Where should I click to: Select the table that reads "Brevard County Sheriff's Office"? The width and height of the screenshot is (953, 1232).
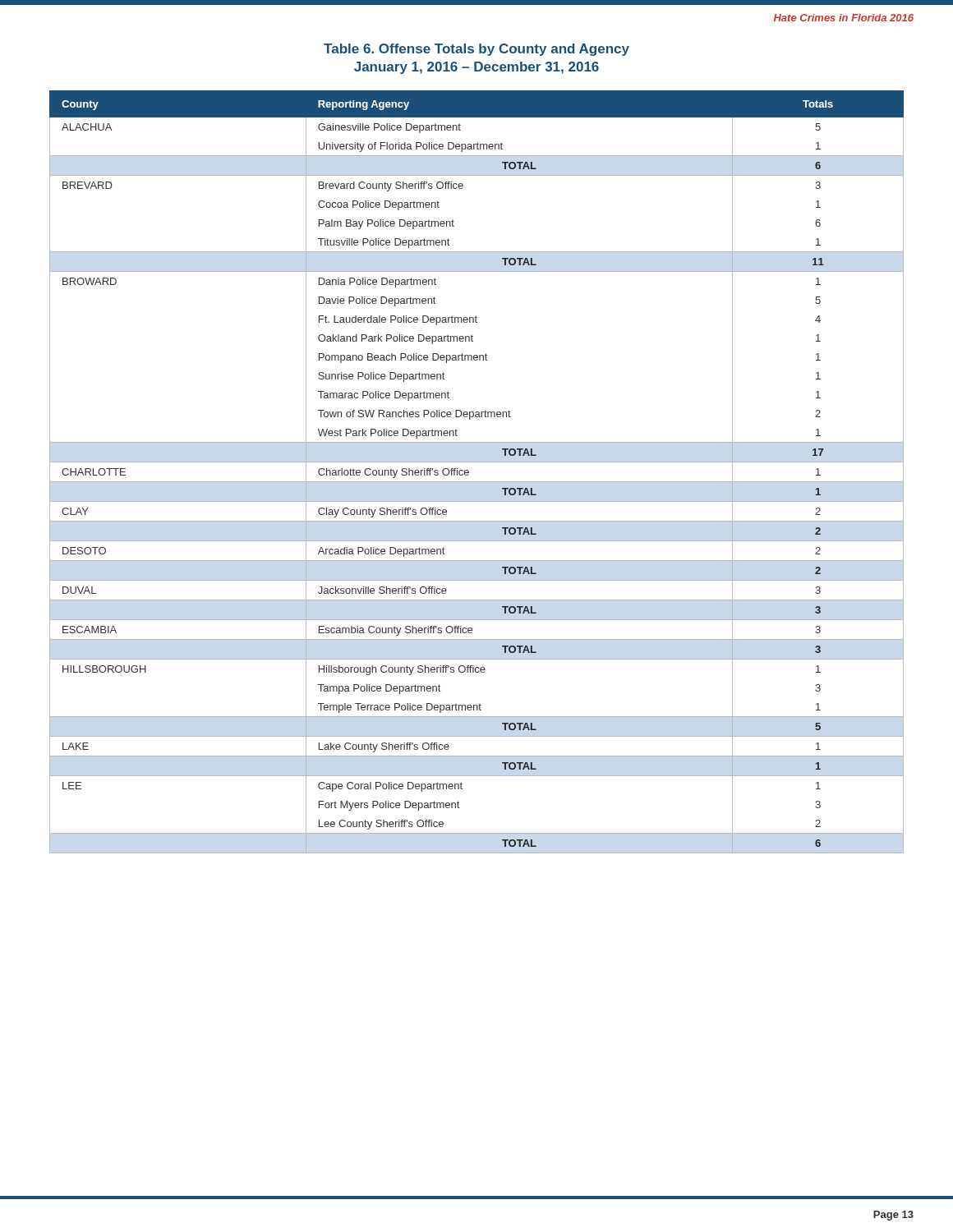click(x=476, y=472)
